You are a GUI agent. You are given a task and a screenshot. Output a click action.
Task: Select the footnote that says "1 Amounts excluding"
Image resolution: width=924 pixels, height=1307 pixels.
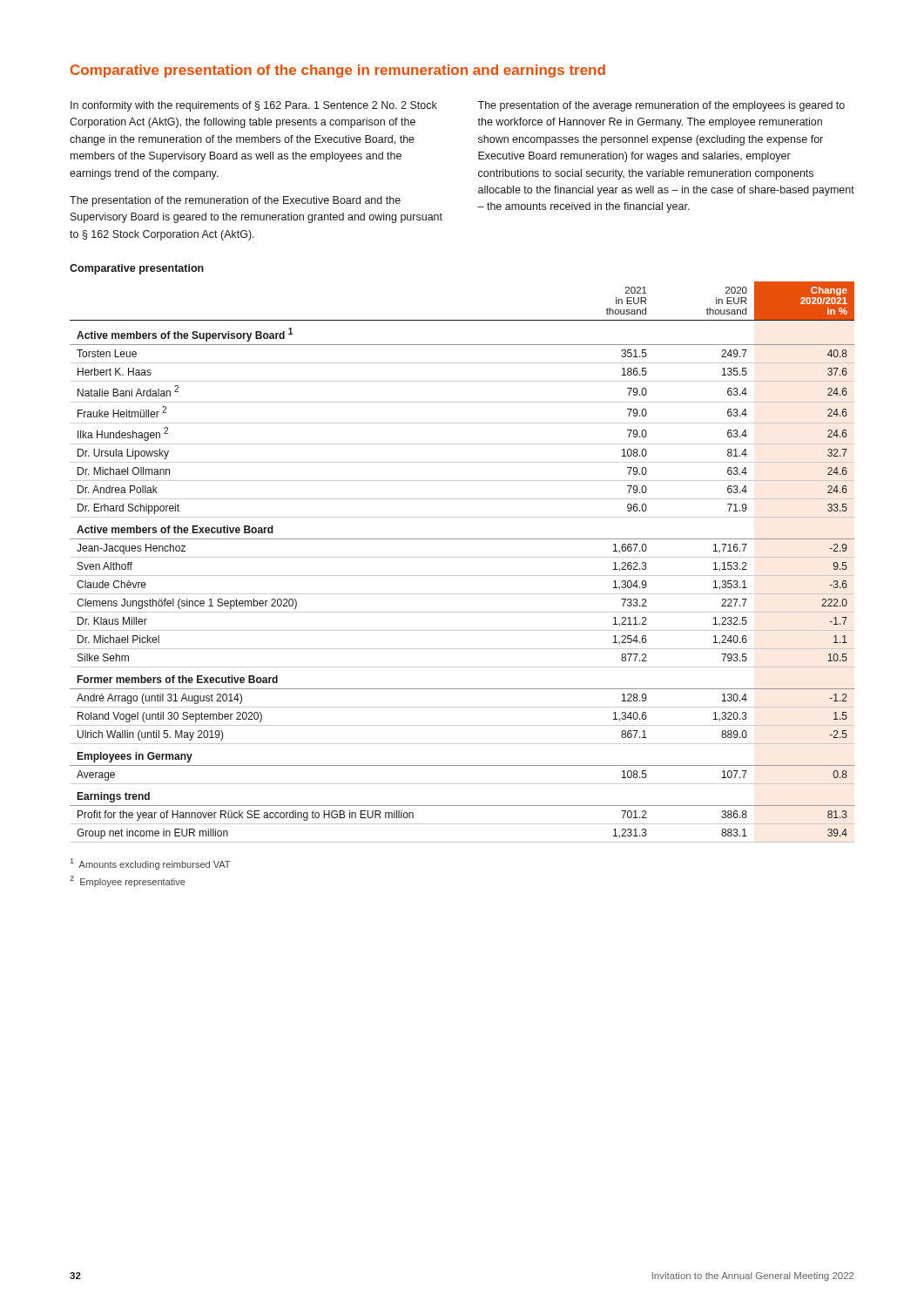tap(150, 863)
